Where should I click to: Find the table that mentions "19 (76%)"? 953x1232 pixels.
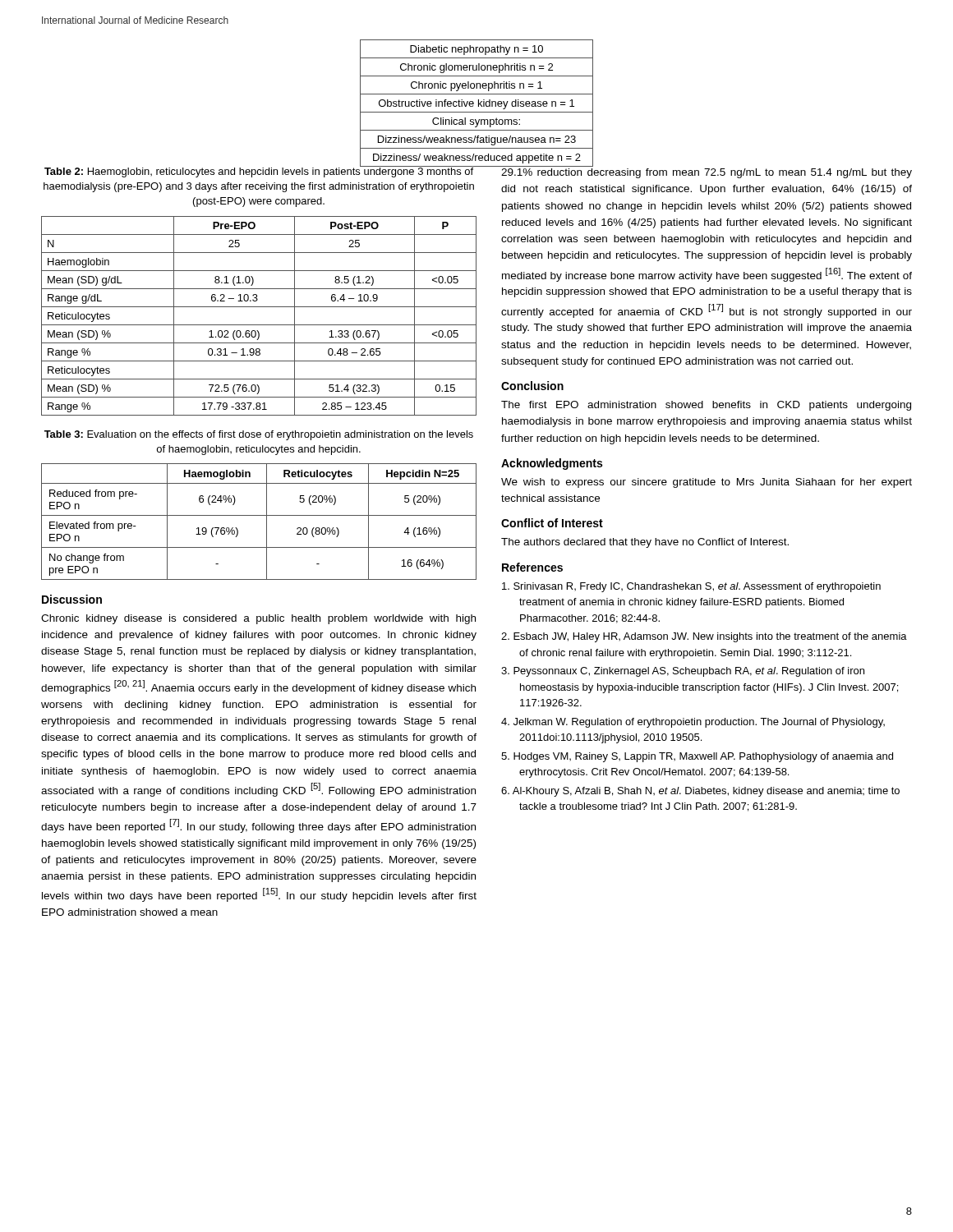coord(259,522)
